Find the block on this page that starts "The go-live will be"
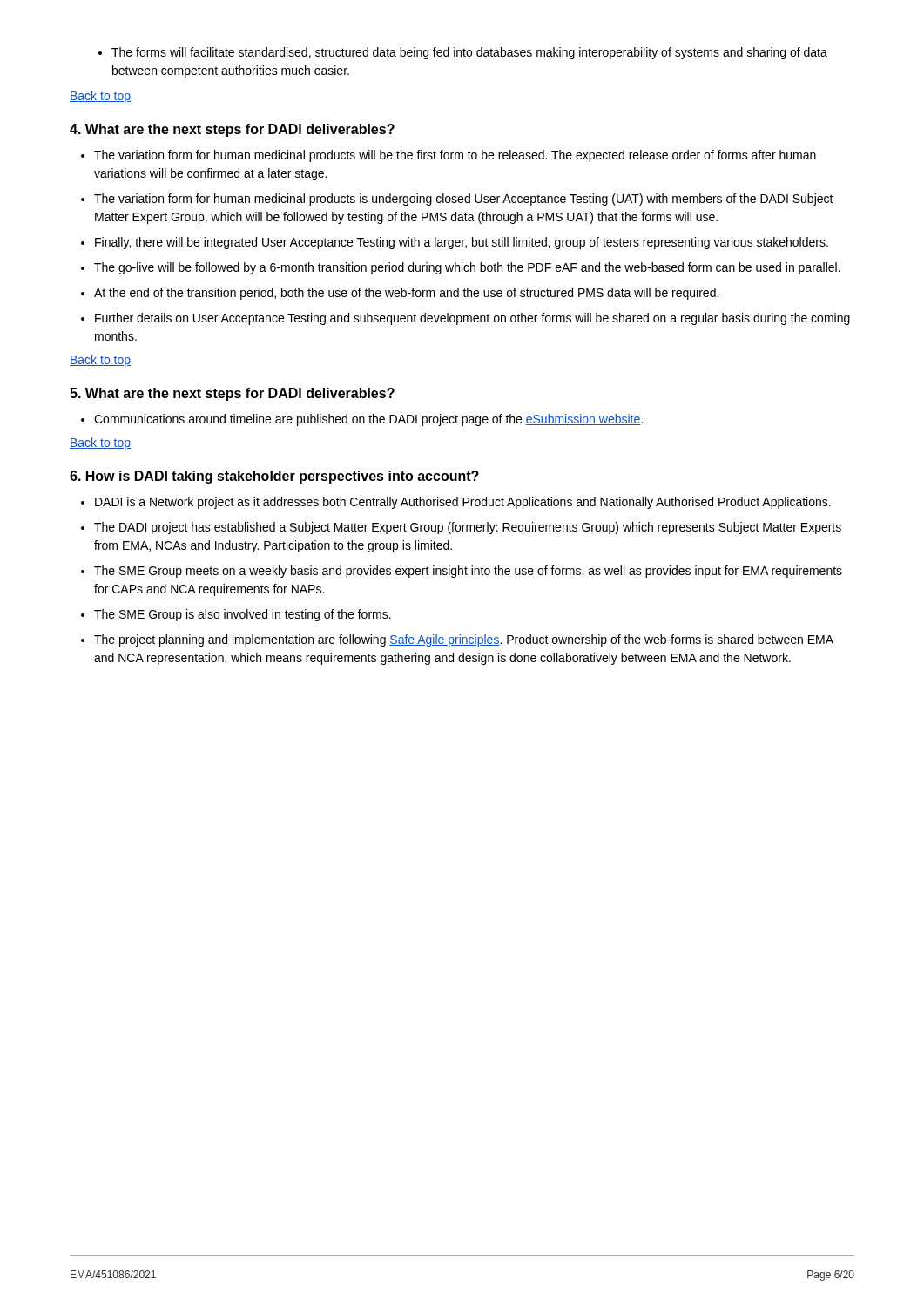The image size is (924, 1307). pos(462,268)
